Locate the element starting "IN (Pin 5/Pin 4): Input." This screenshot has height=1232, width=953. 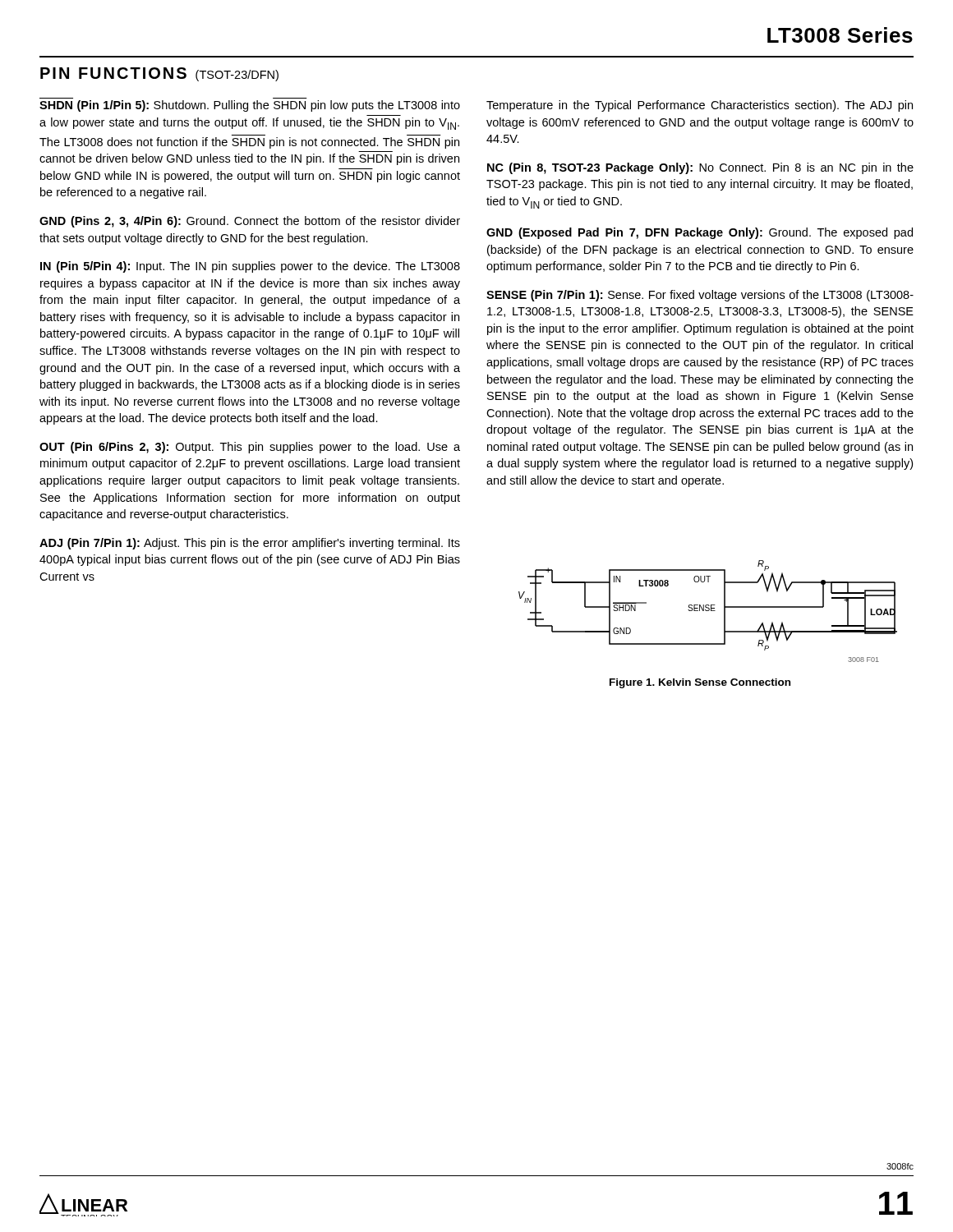250,342
